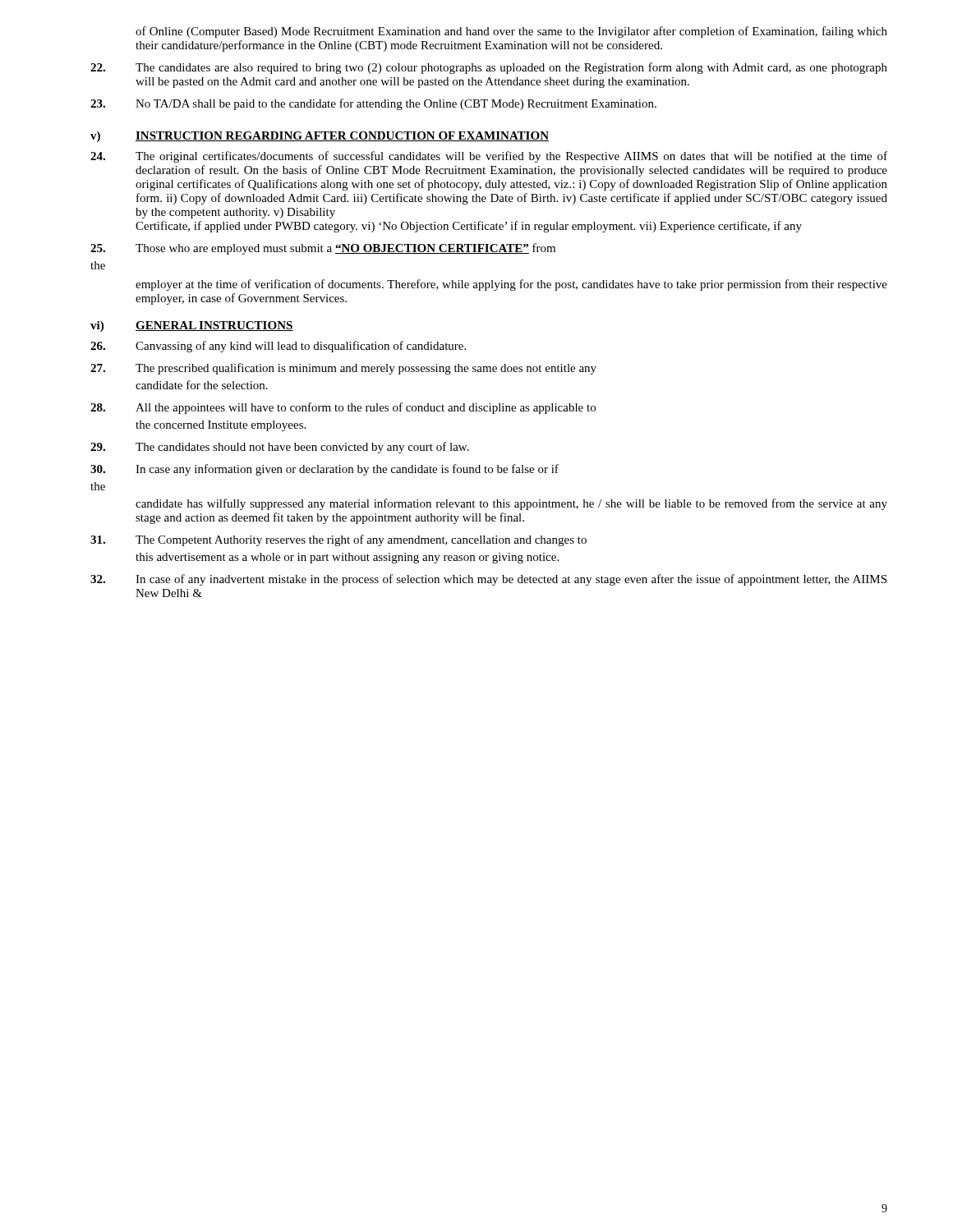The width and height of the screenshot is (953, 1232).
Task: Select the element starting "vi) GENERAL INSTRUCTIONS"
Action: [192, 326]
